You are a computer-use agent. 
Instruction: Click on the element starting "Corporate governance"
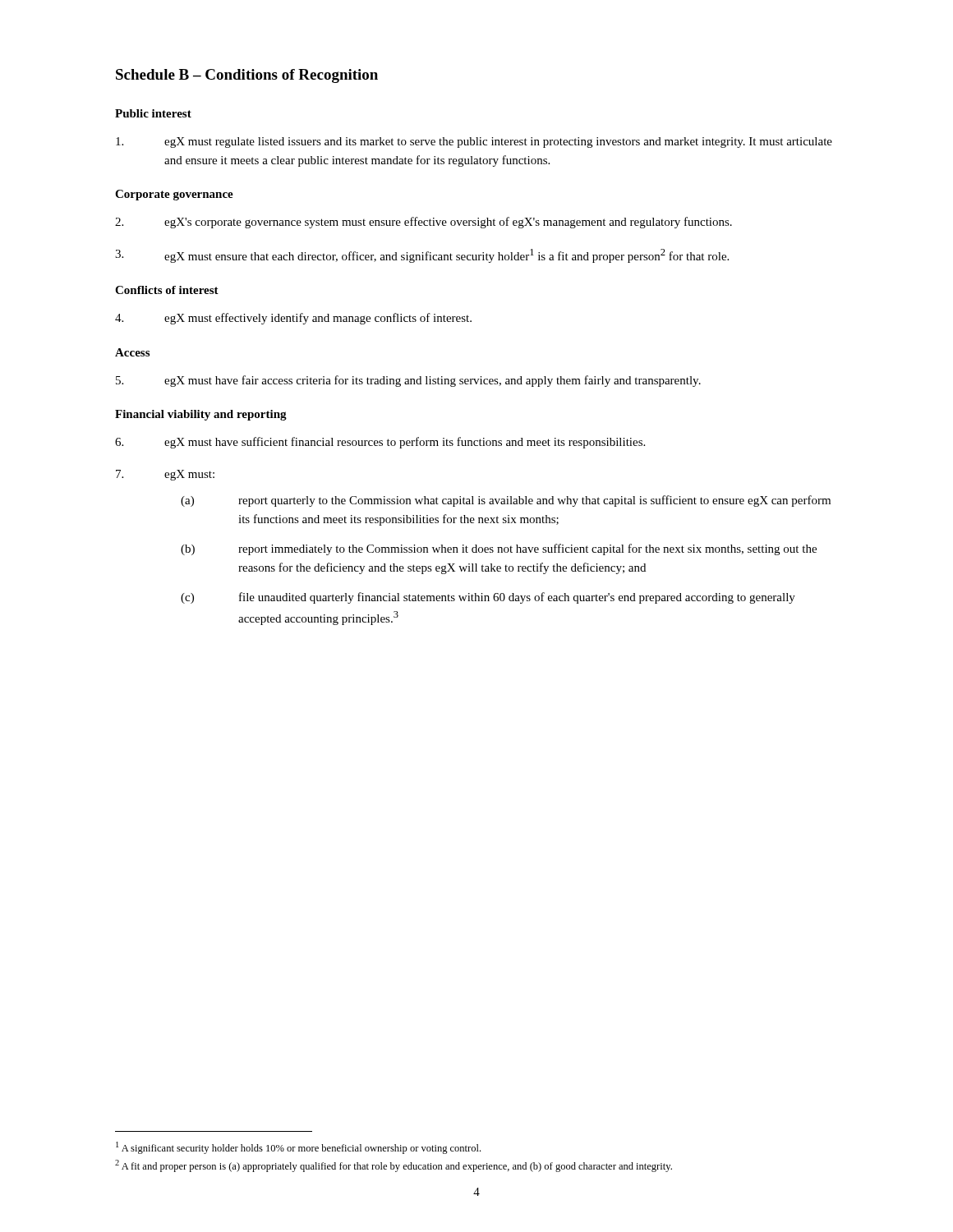click(174, 194)
